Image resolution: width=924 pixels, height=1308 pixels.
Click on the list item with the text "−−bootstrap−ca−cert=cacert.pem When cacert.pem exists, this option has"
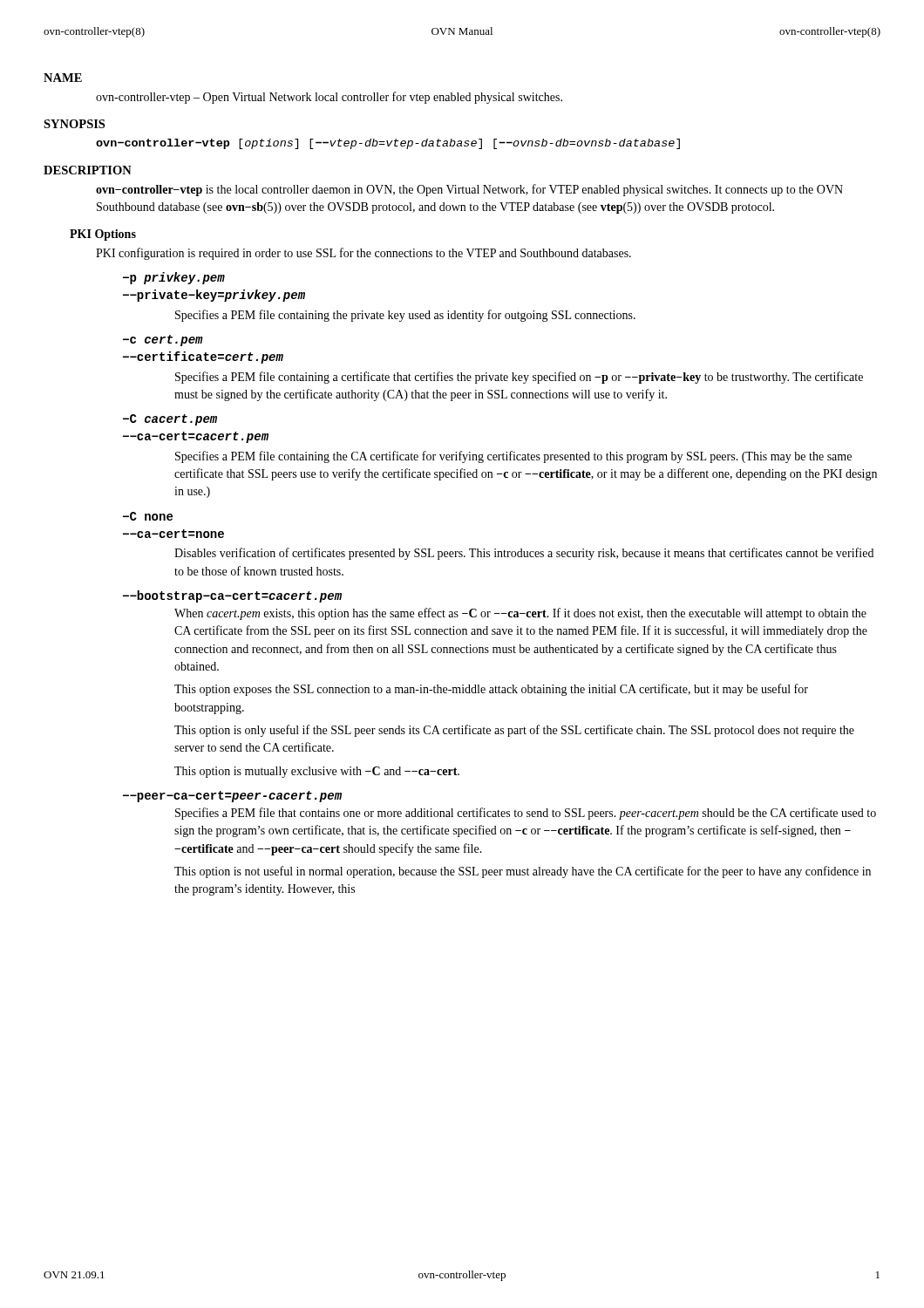(501, 684)
